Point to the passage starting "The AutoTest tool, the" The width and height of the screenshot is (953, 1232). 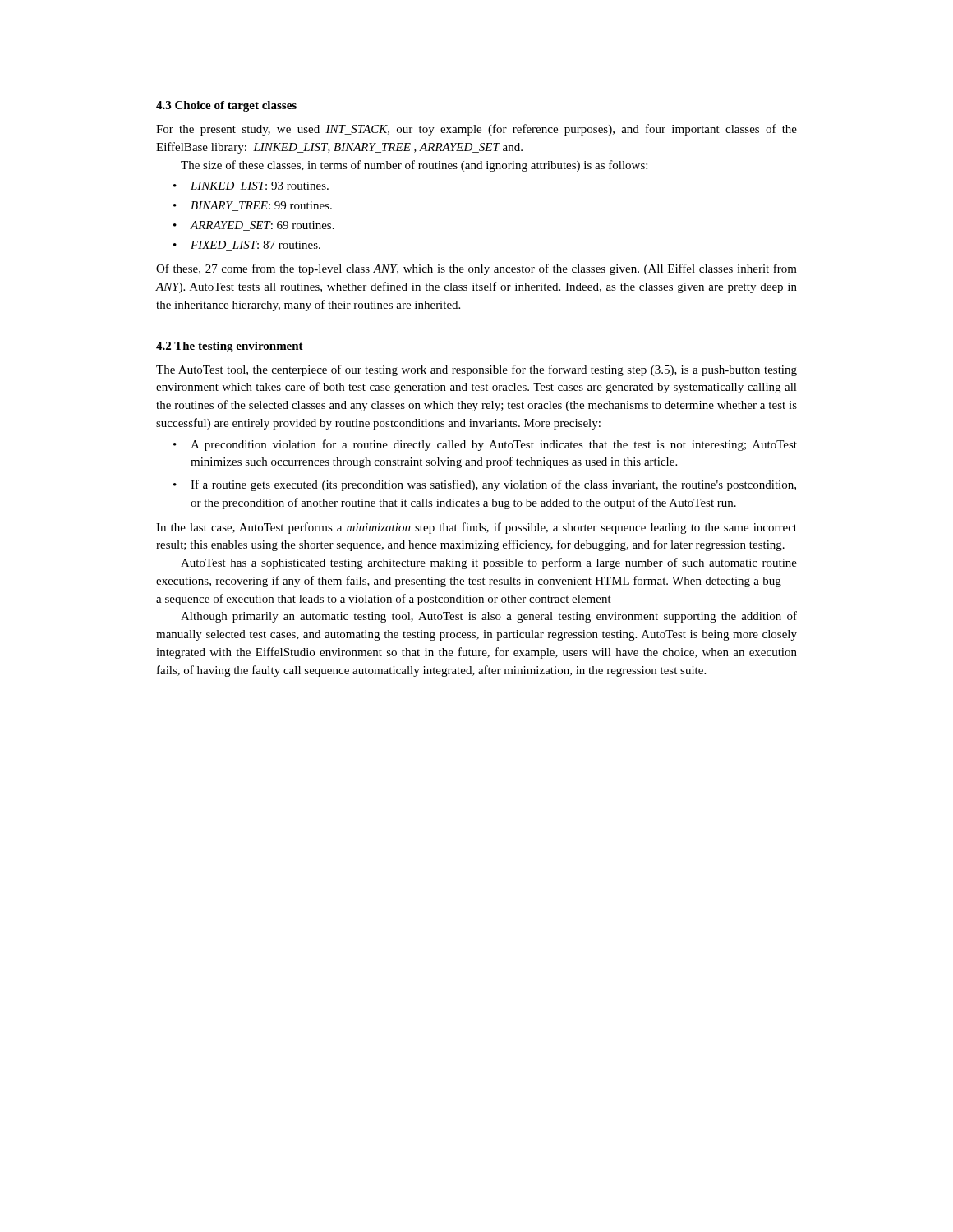click(476, 396)
